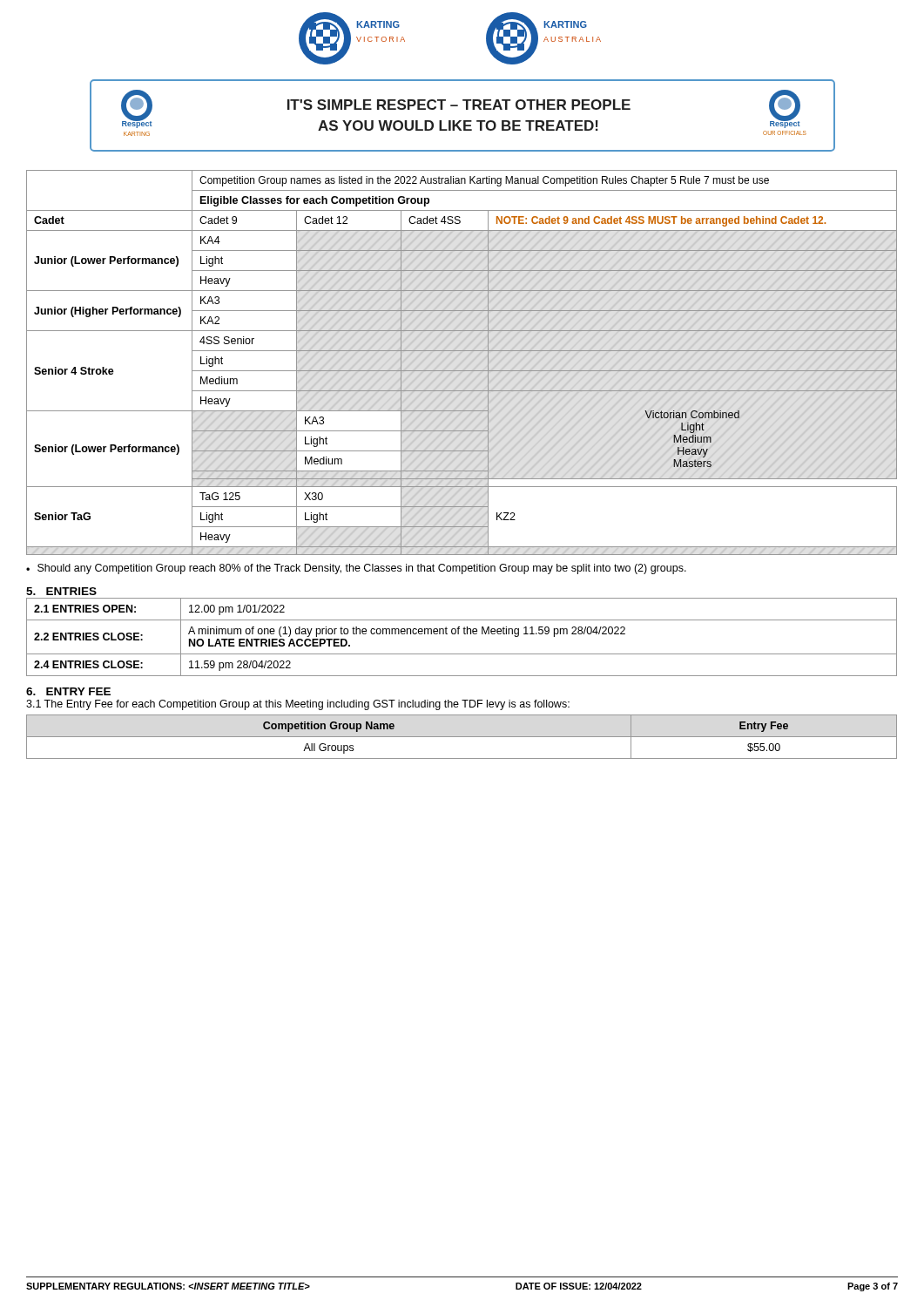
Task: Click on the table containing "Competition Group Name"
Action: point(462,737)
